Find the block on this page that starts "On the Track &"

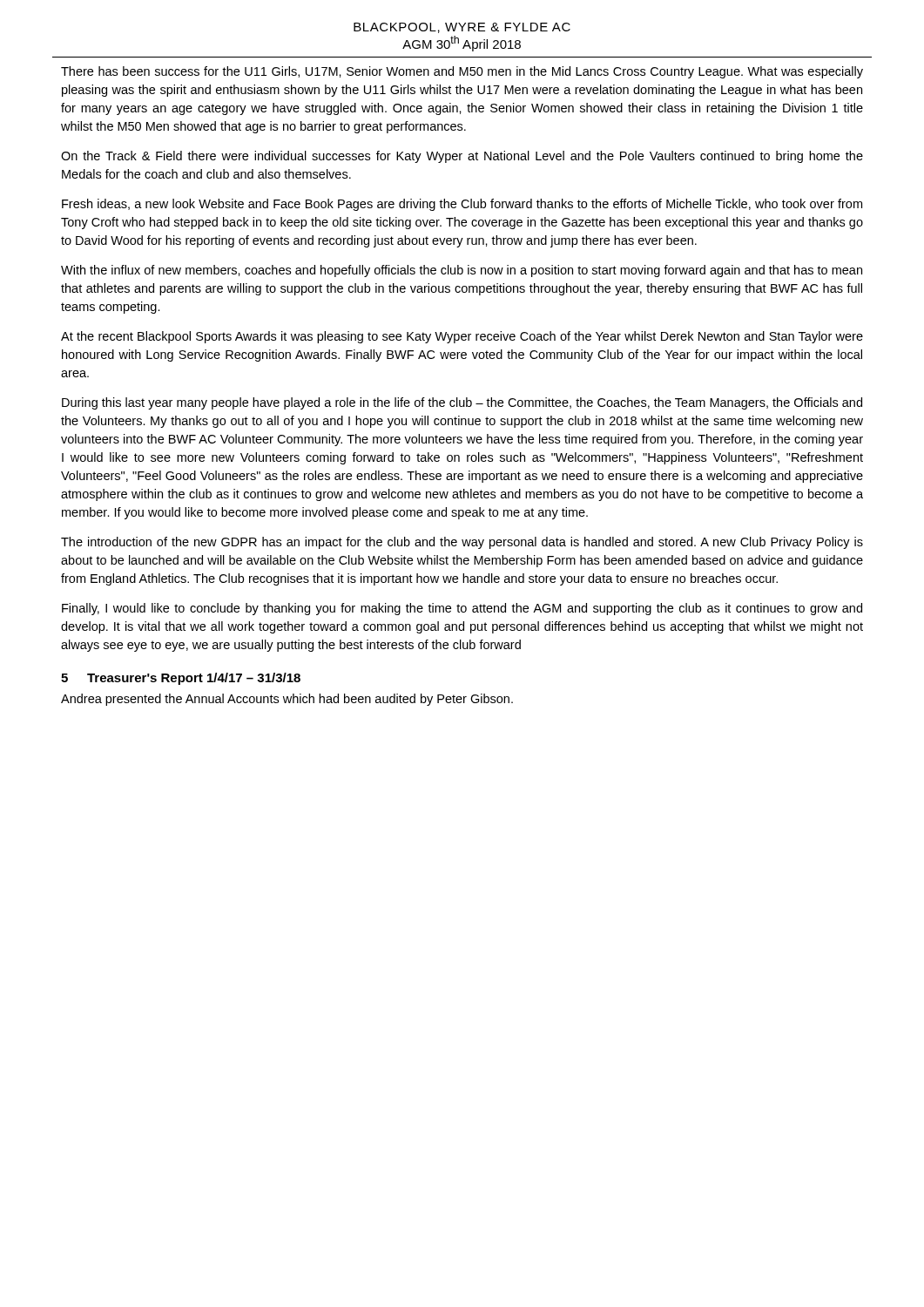point(462,165)
